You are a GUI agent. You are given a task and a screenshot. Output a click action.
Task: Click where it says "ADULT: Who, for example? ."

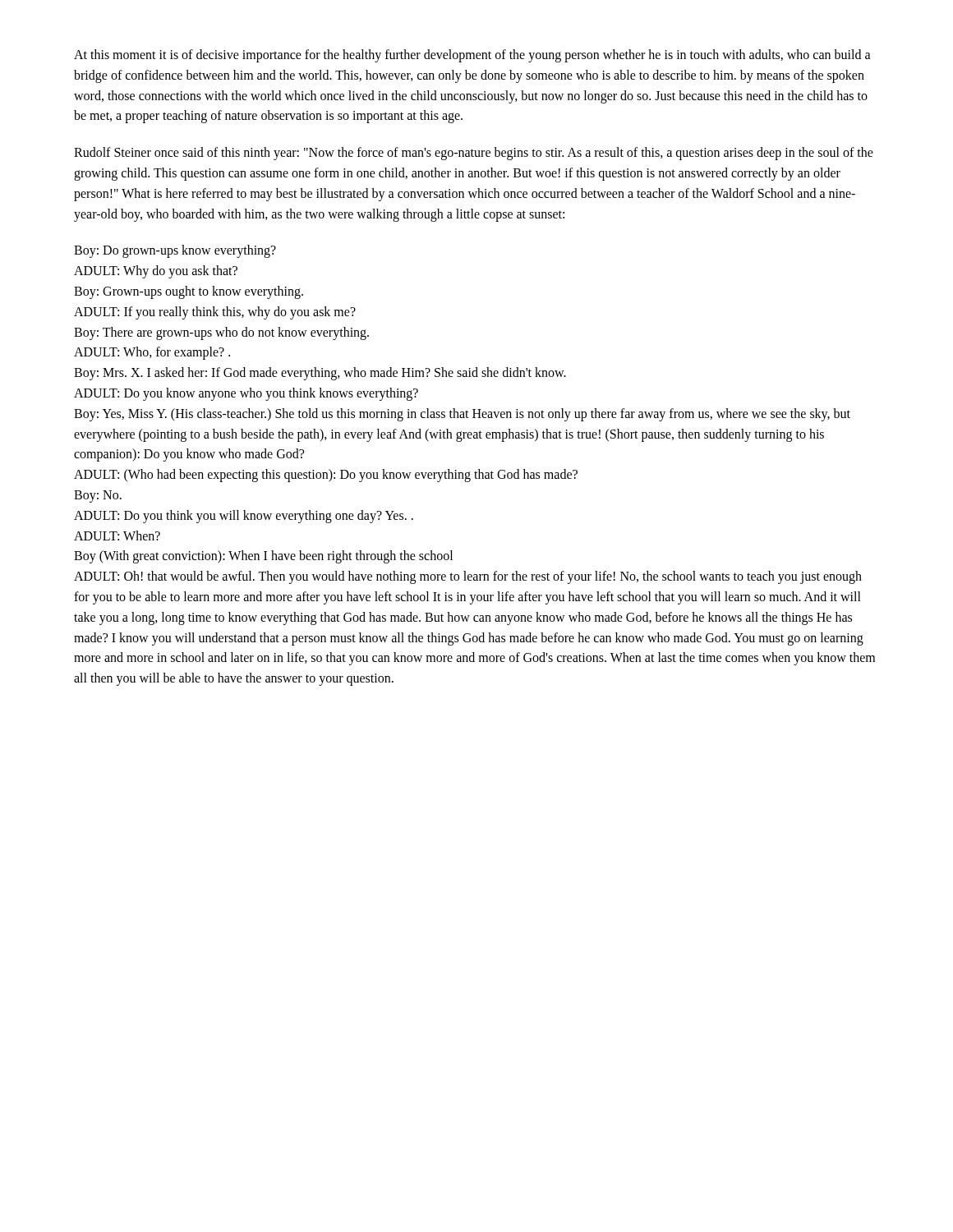152,352
